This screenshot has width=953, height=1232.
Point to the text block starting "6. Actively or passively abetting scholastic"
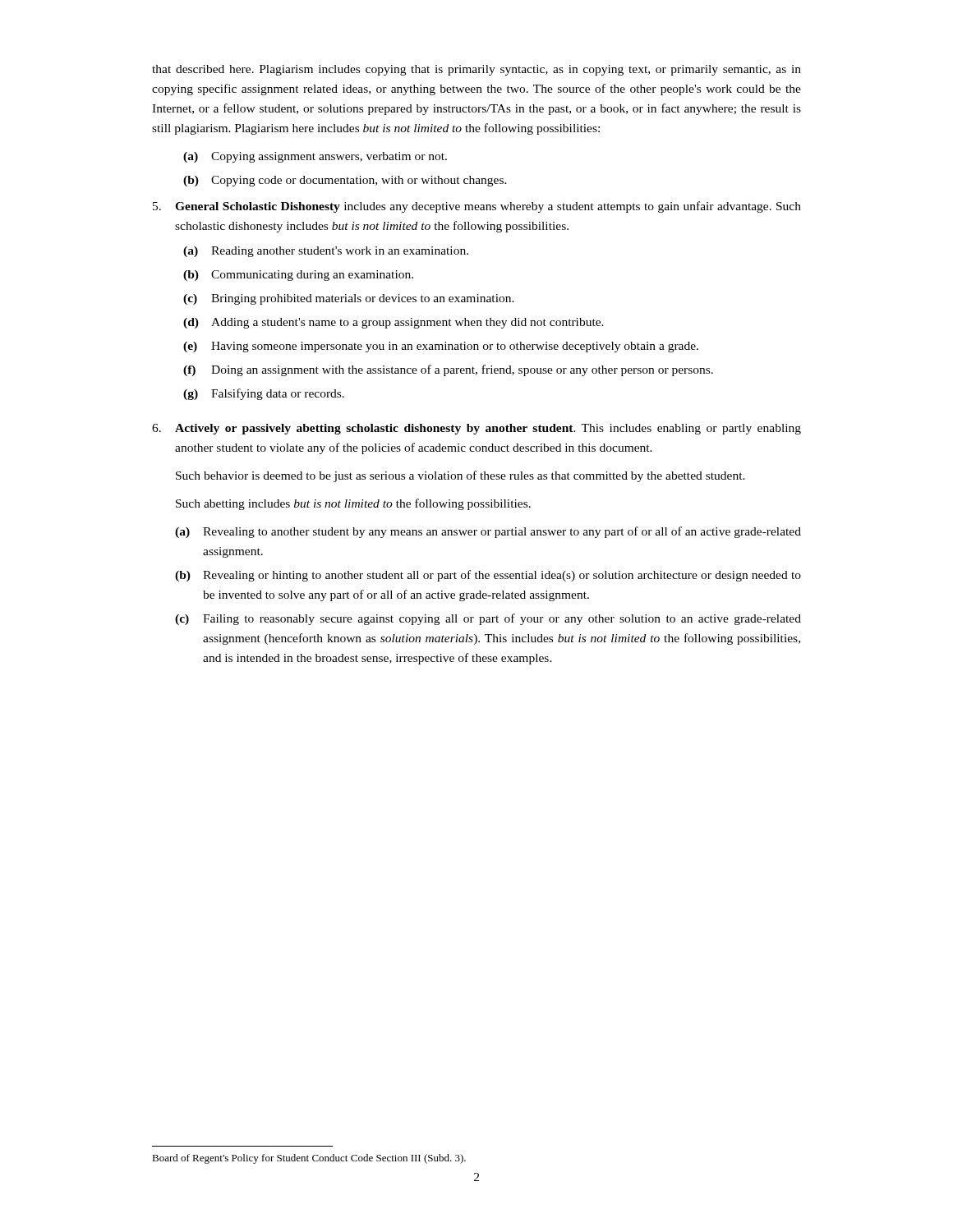(x=476, y=546)
